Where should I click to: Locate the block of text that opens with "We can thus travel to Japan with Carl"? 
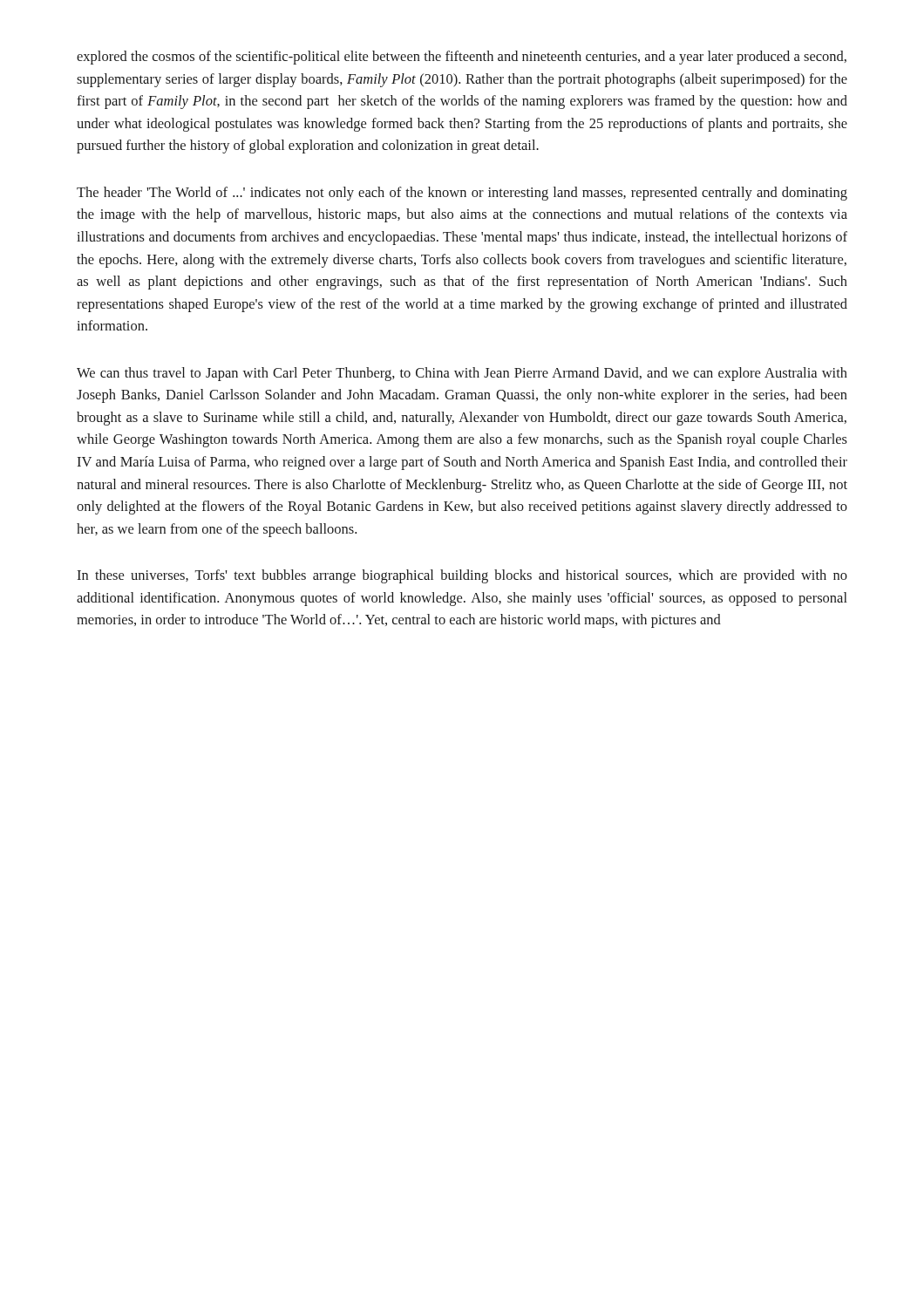pos(462,451)
